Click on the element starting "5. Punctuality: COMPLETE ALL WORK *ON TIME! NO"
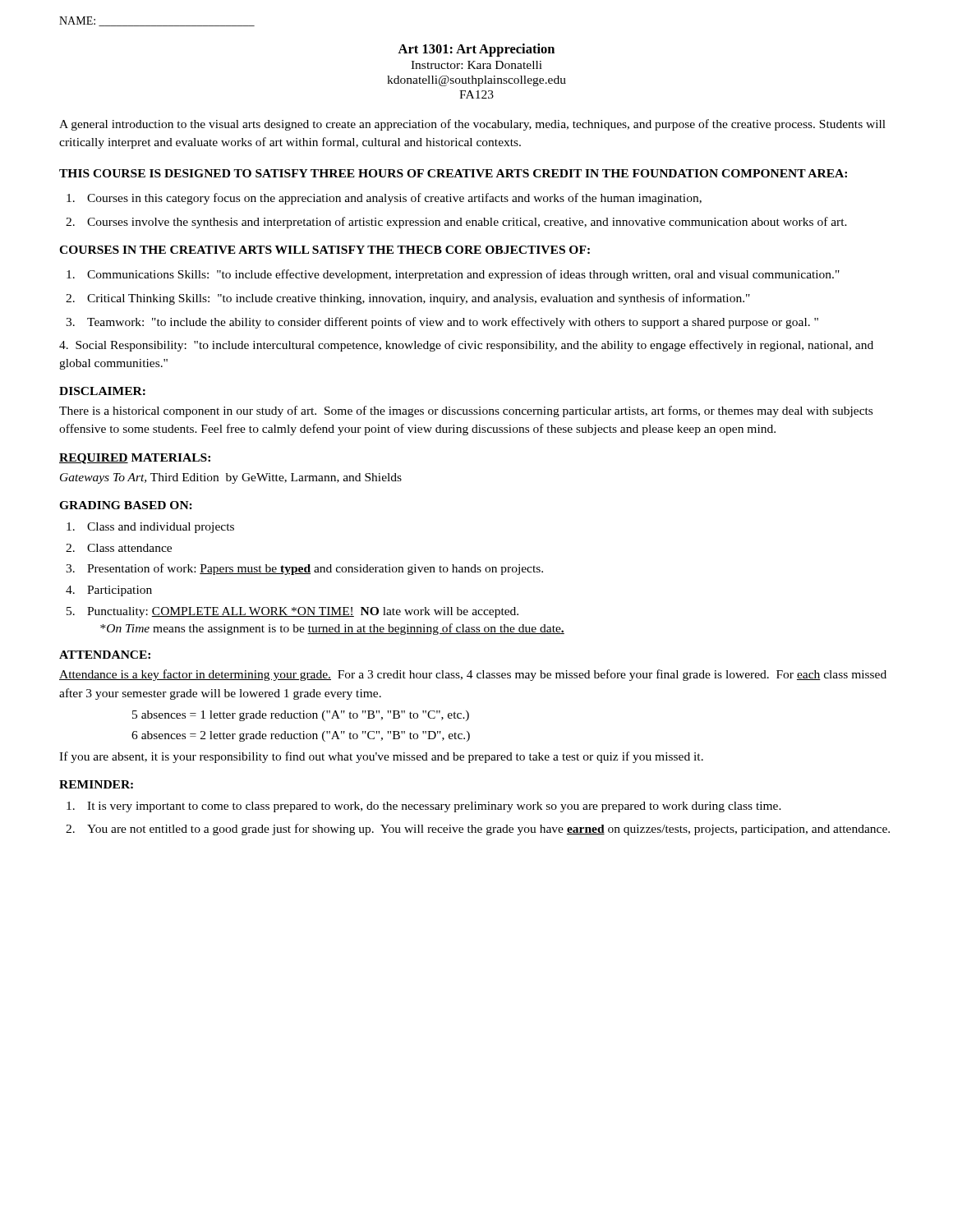The width and height of the screenshot is (953, 1232). tap(315, 620)
